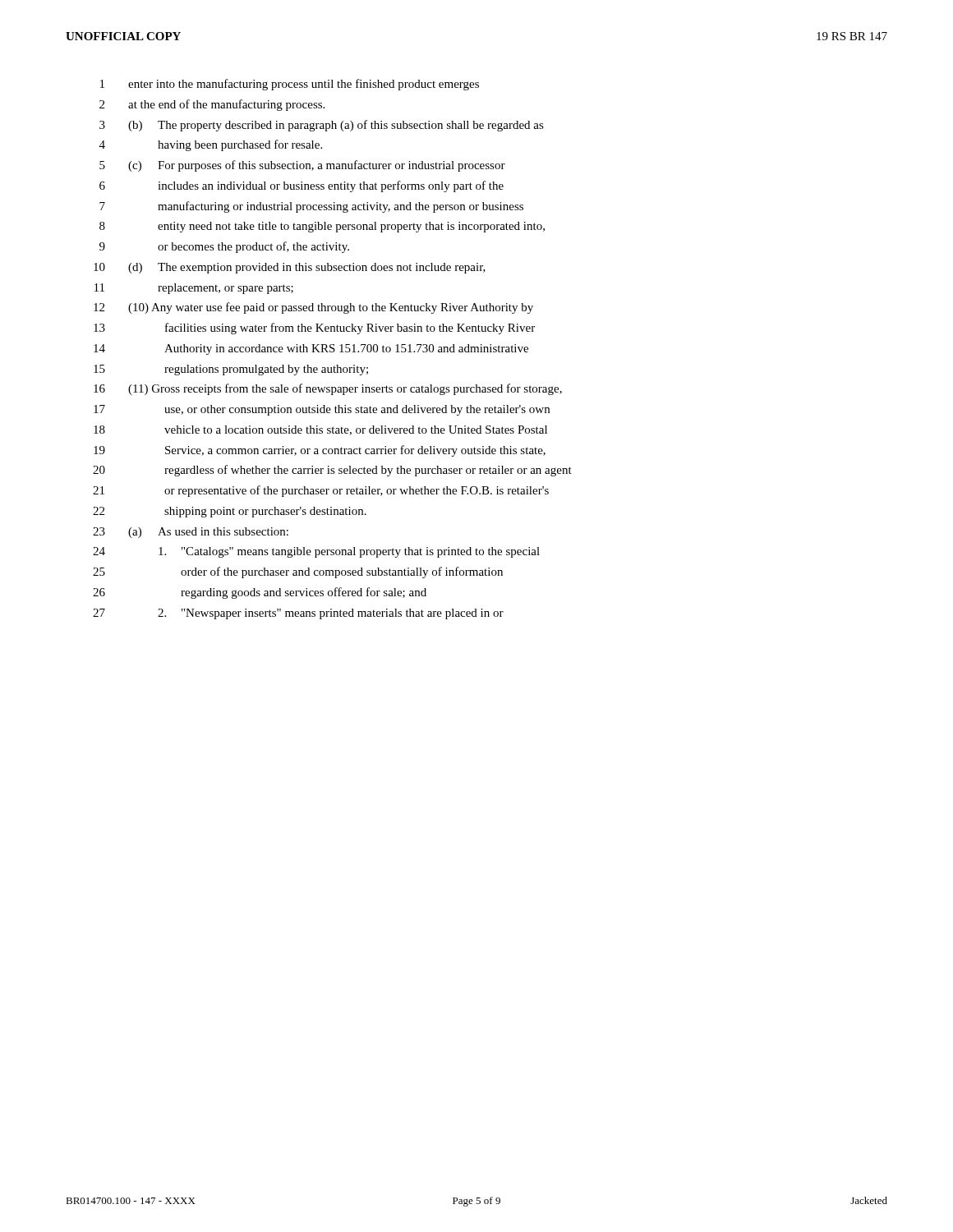The height and width of the screenshot is (1232, 953).
Task: Point to the block beginning "6 includes an individual or business entity"
Action: [476, 186]
